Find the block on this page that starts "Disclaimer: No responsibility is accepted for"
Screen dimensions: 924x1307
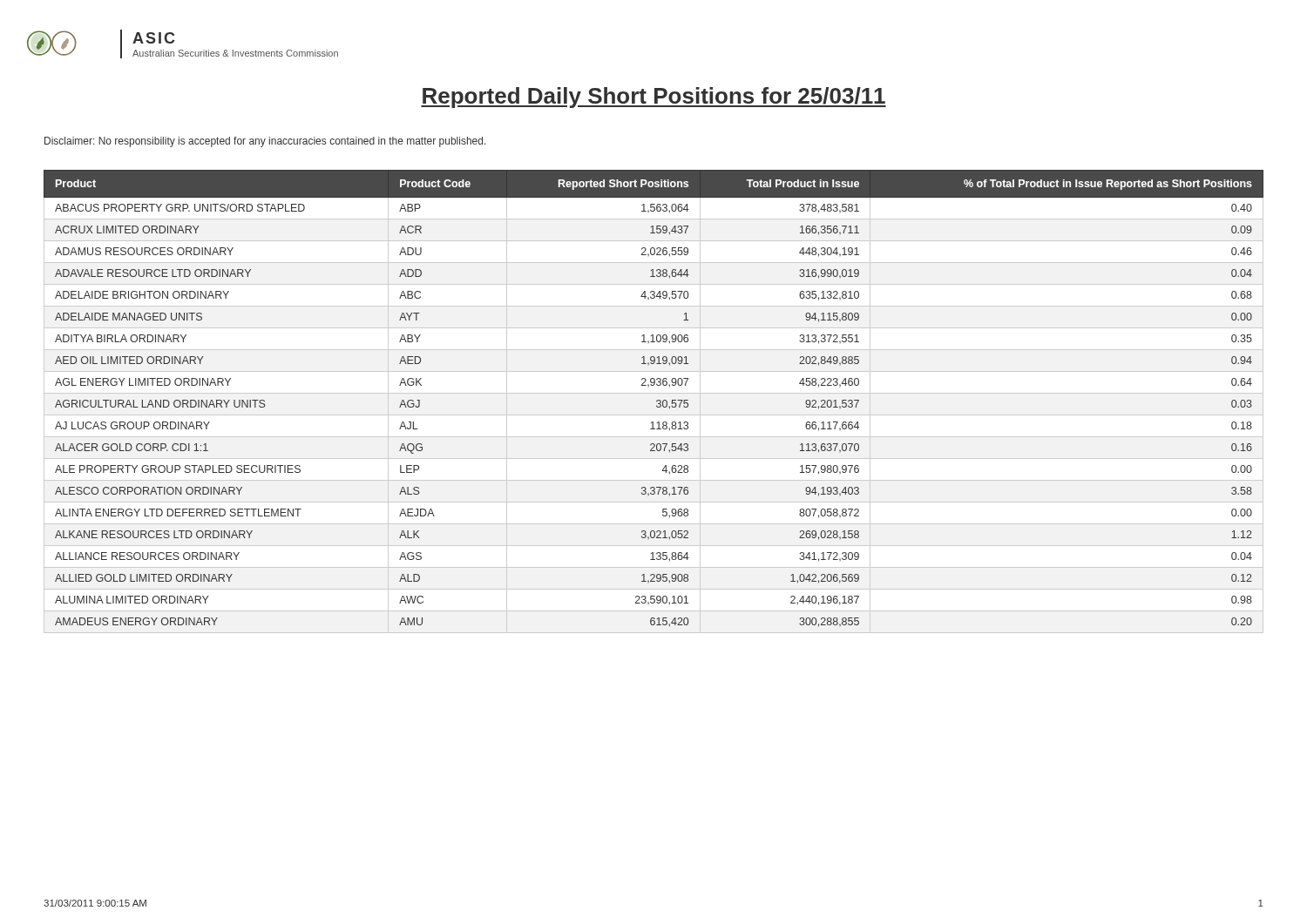click(x=265, y=141)
